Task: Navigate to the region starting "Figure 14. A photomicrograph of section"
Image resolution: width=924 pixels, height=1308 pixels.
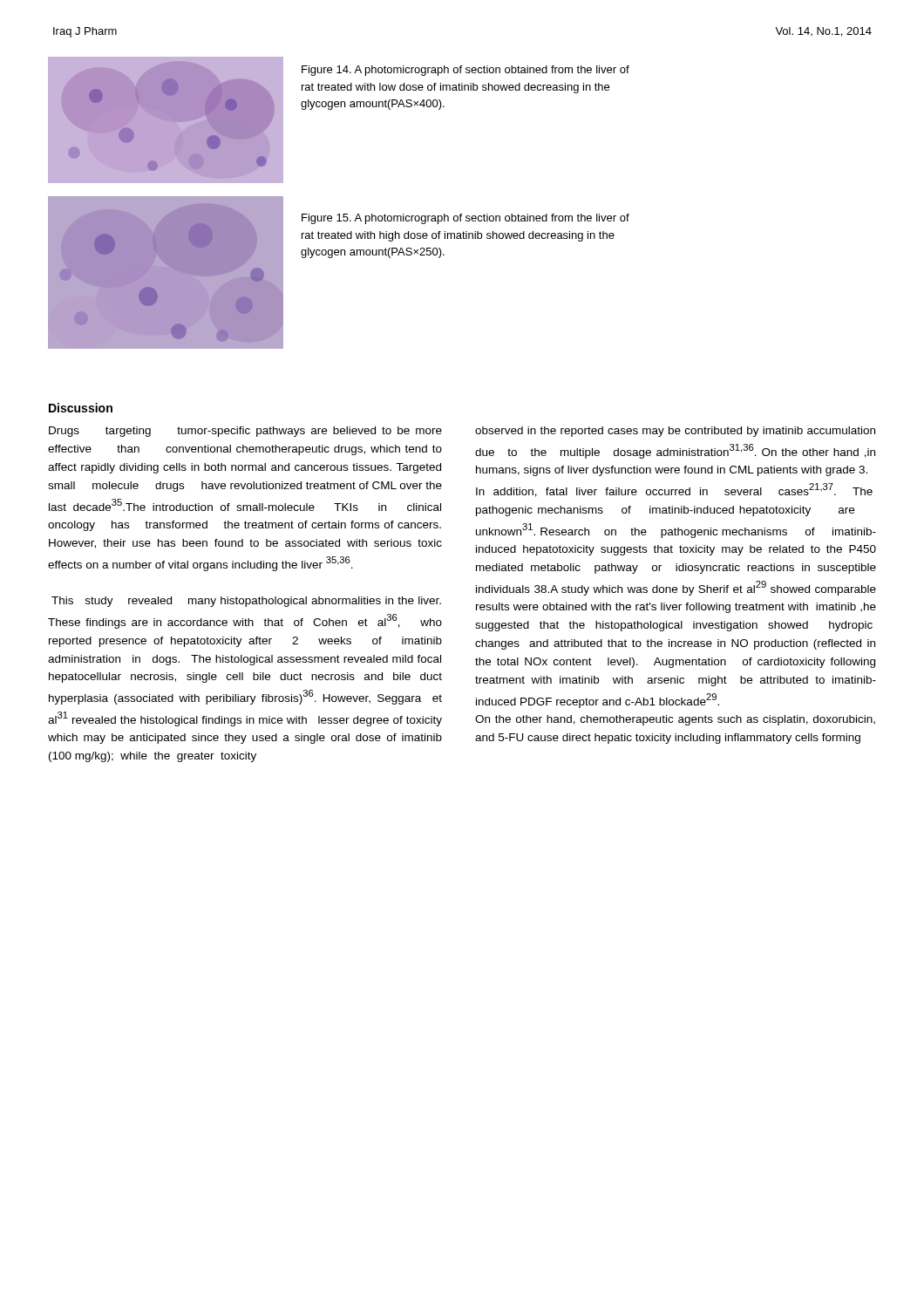Action: (465, 86)
